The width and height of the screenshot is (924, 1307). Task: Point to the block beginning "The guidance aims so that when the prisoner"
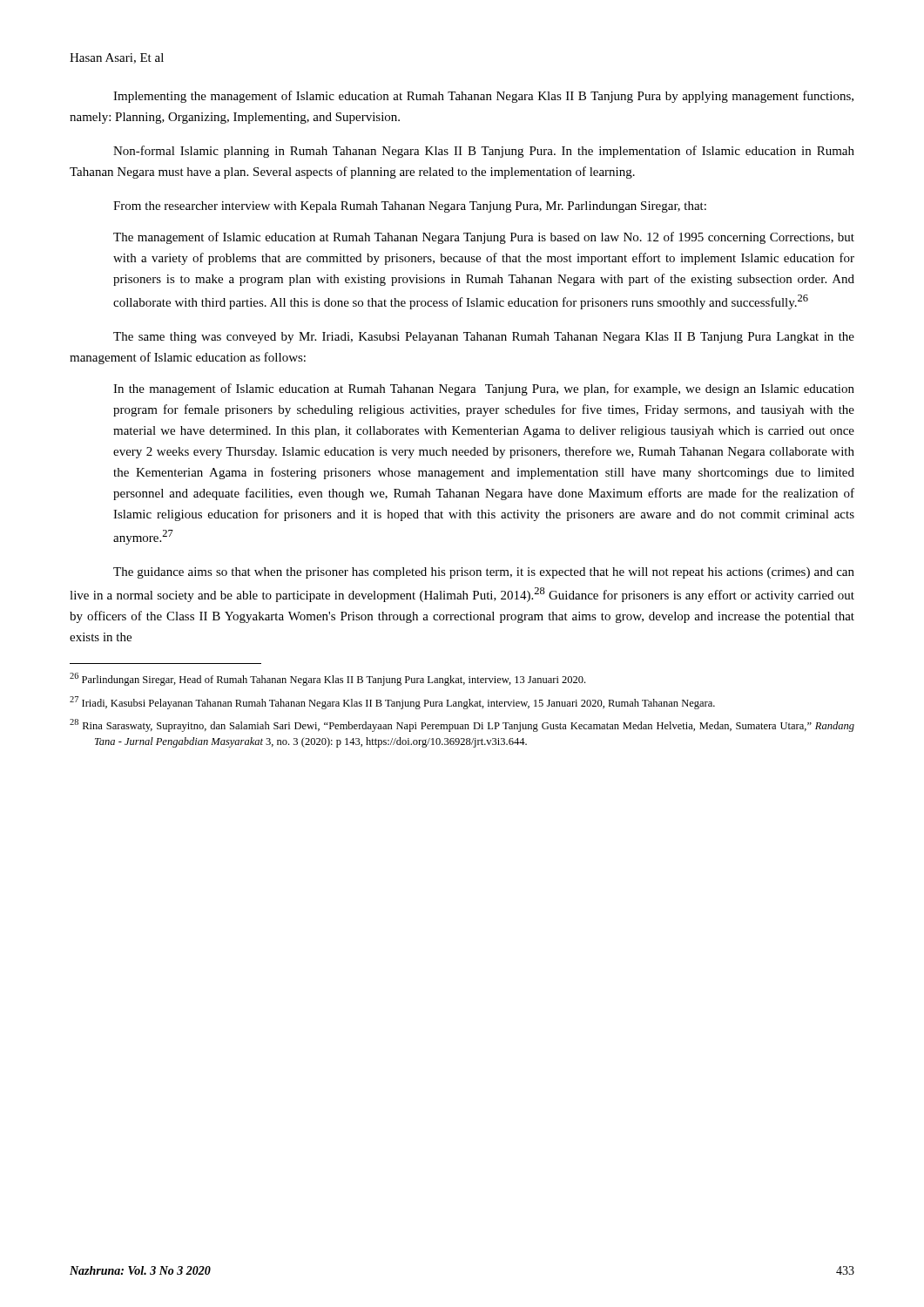pos(462,604)
